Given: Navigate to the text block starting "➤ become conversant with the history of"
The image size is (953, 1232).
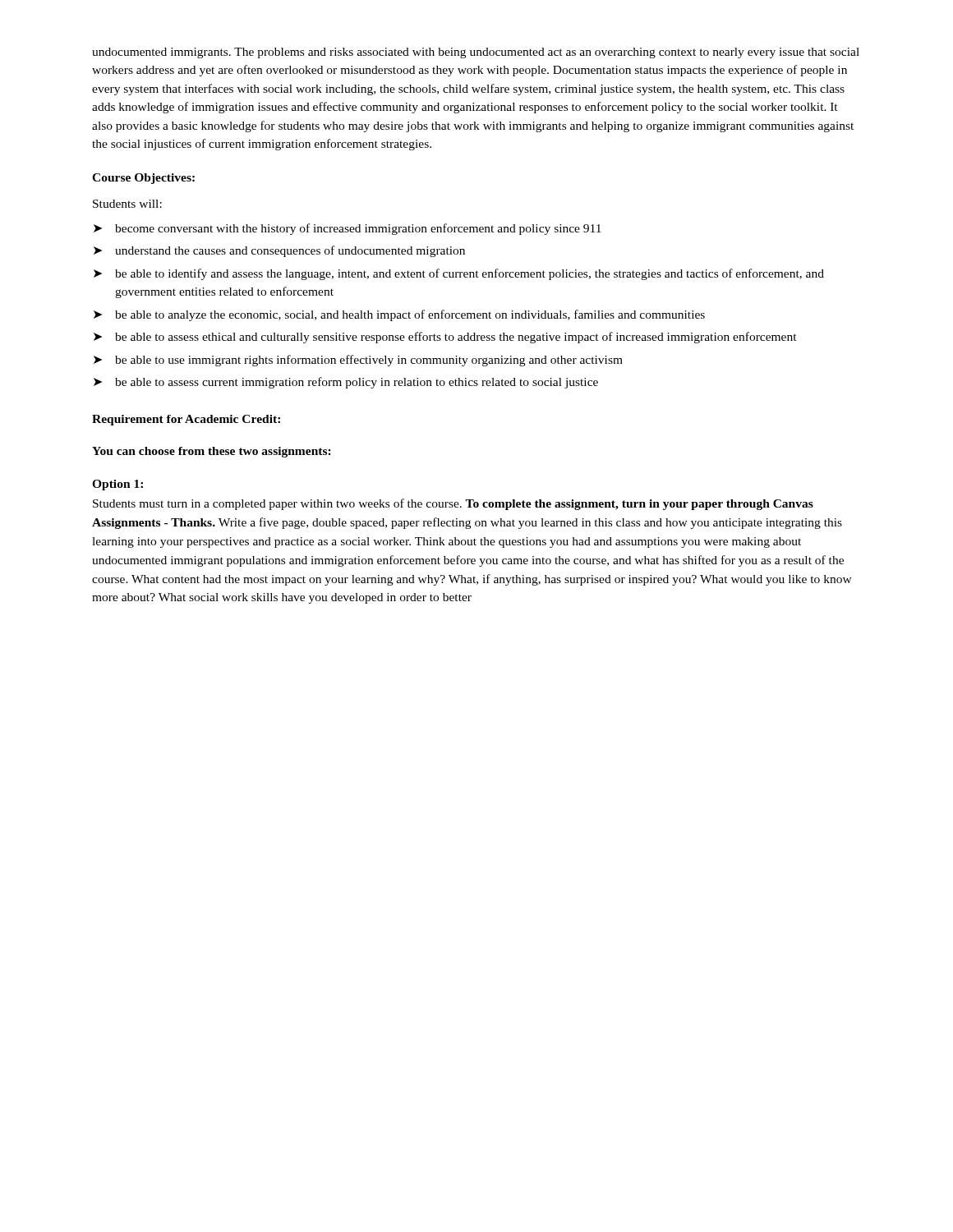Looking at the screenshot, I should (476, 229).
